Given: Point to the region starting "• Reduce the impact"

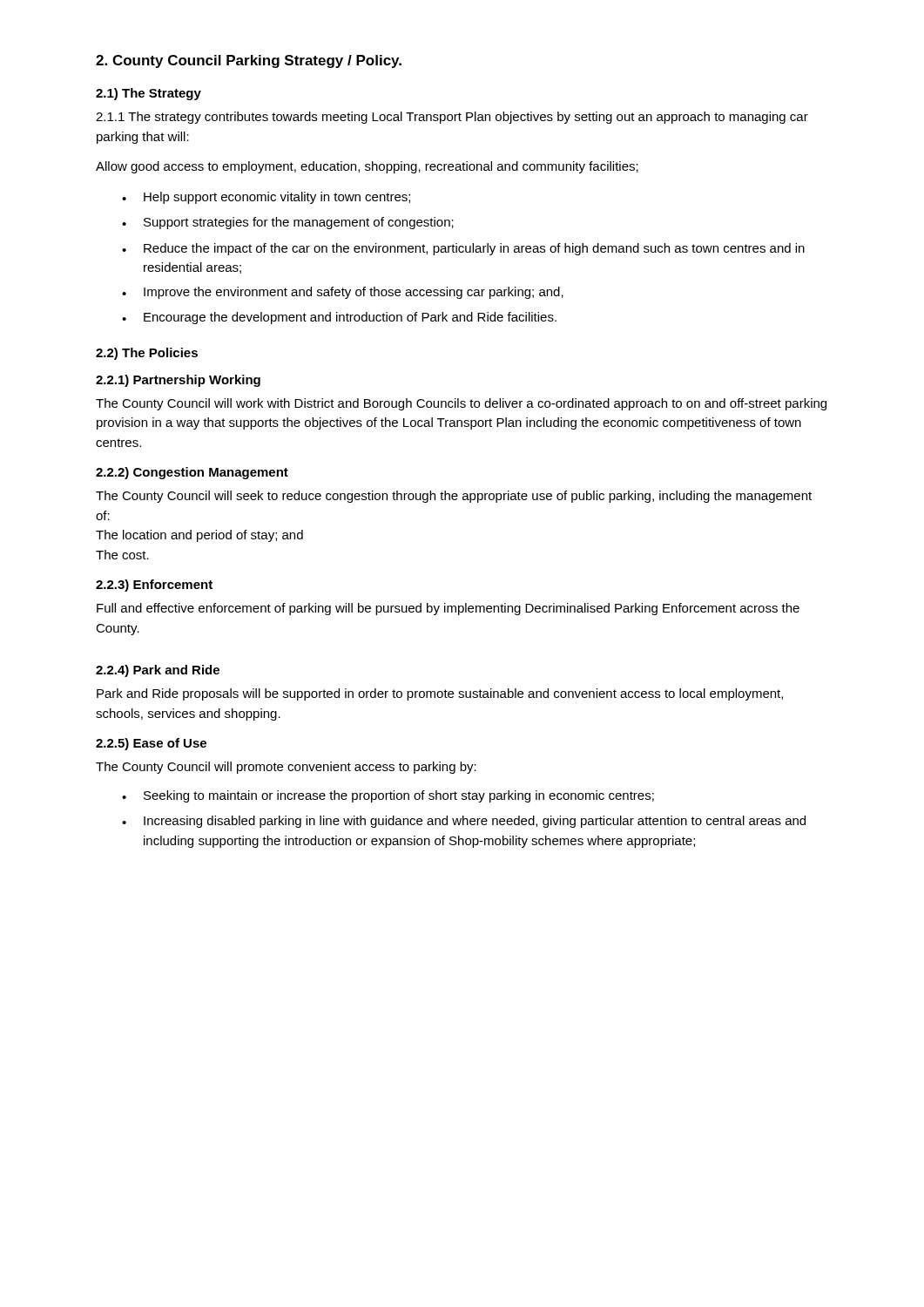Looking at the screenshot, I should pyautogui.click(x=475, y=258).
